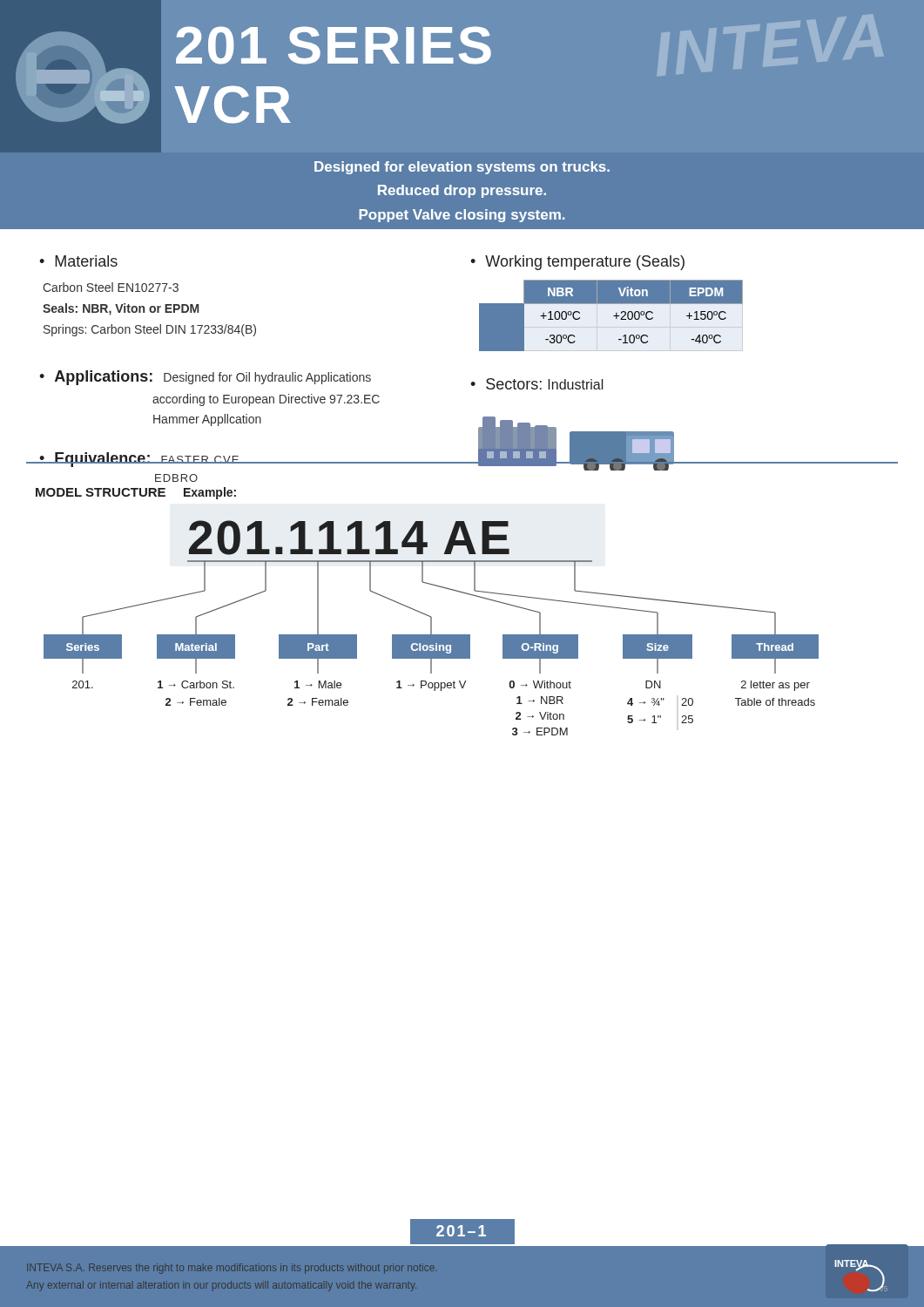Locate the section header with the text "• Sectors: Industrial"

pos(537,384)
